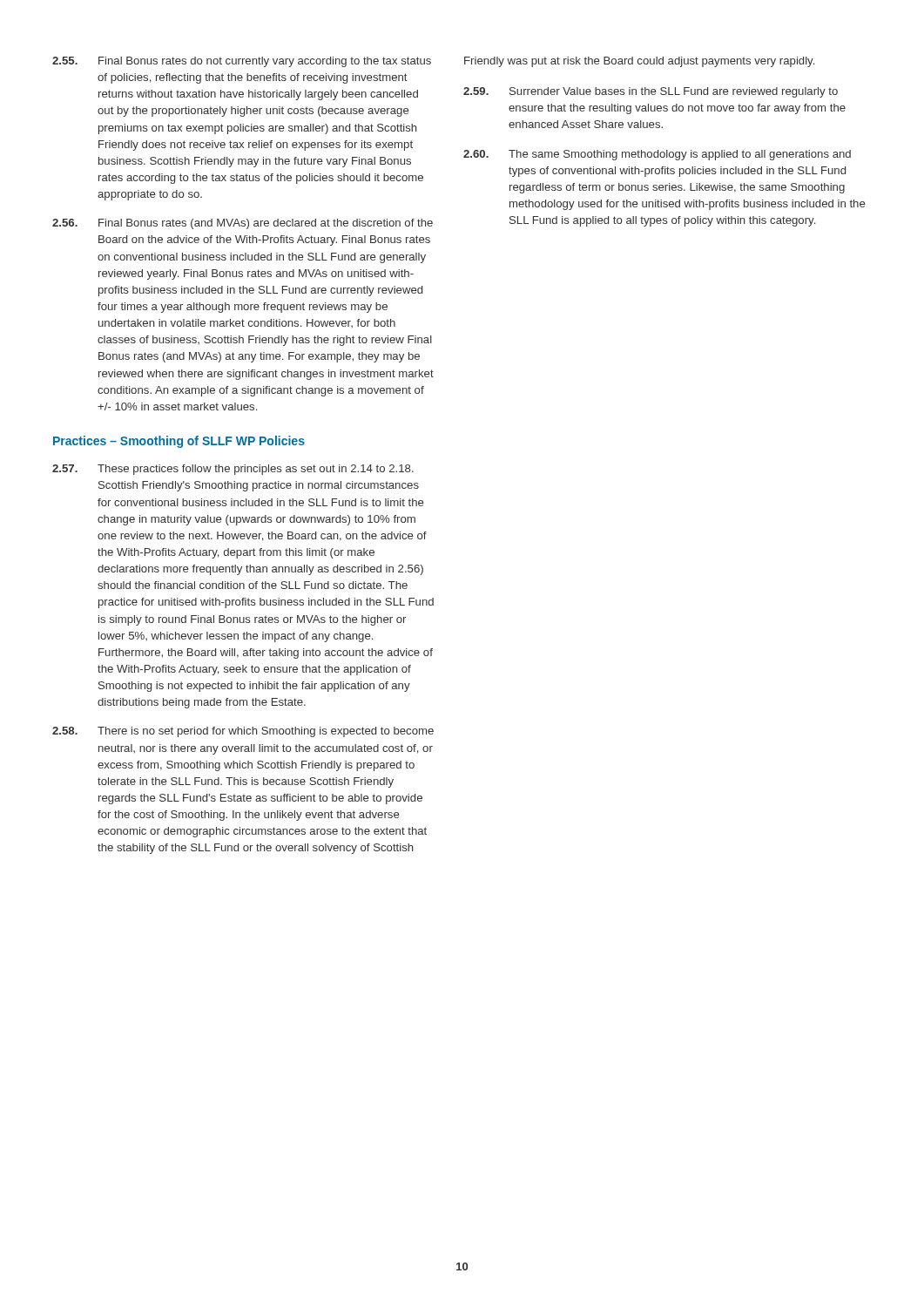Locate the block of text that opens with "2.58. There is no set period"
Viewport: 924px width, 1307px height.
pyautogui.click(x=244, y=789)
